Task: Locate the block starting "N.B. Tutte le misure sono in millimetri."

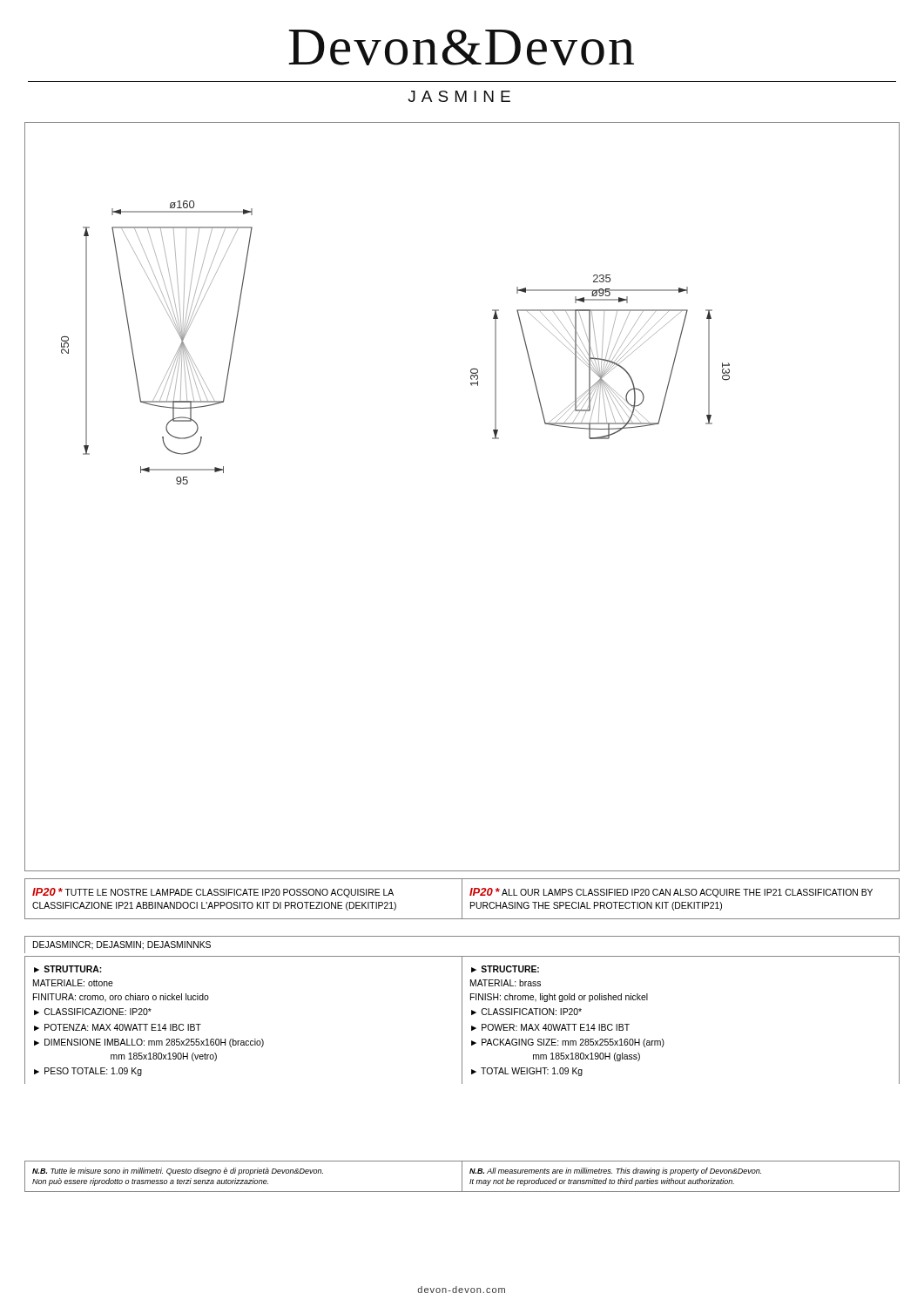Action: (178, 1176)
